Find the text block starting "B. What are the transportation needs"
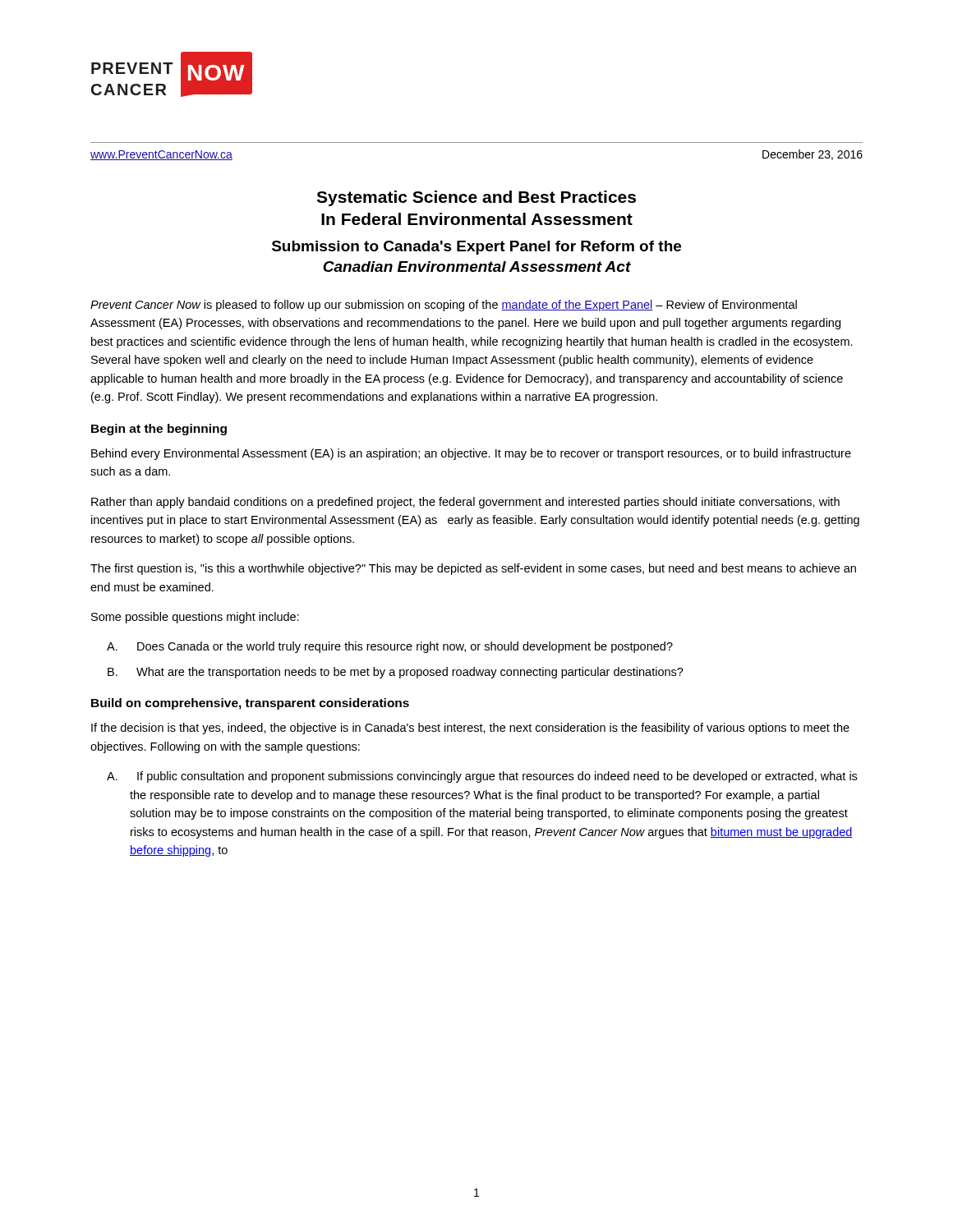The width and height of the screenshot is (953, 1232). click(x=485, y=672)
